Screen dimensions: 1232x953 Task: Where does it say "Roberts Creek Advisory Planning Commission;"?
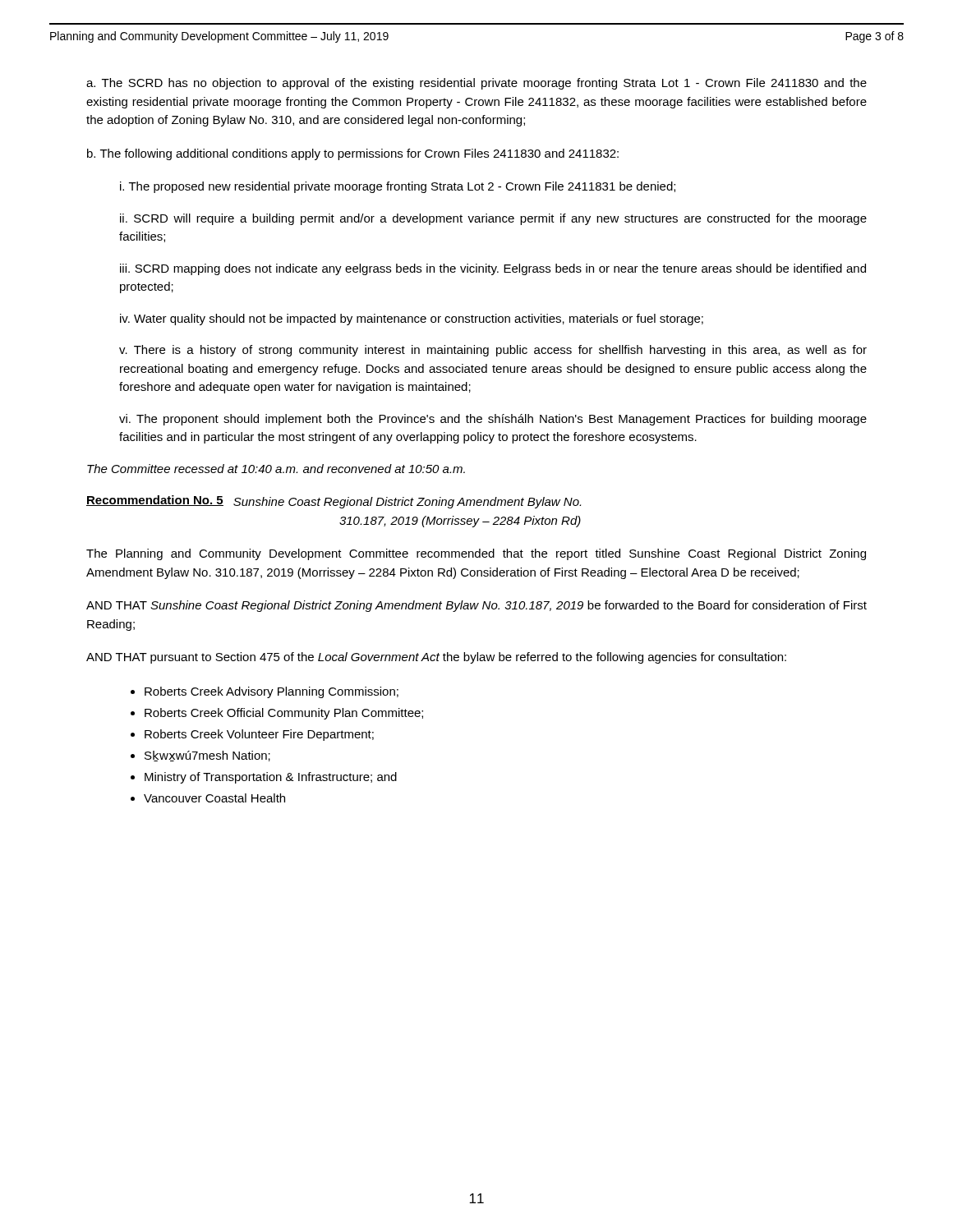coord(272,691)
